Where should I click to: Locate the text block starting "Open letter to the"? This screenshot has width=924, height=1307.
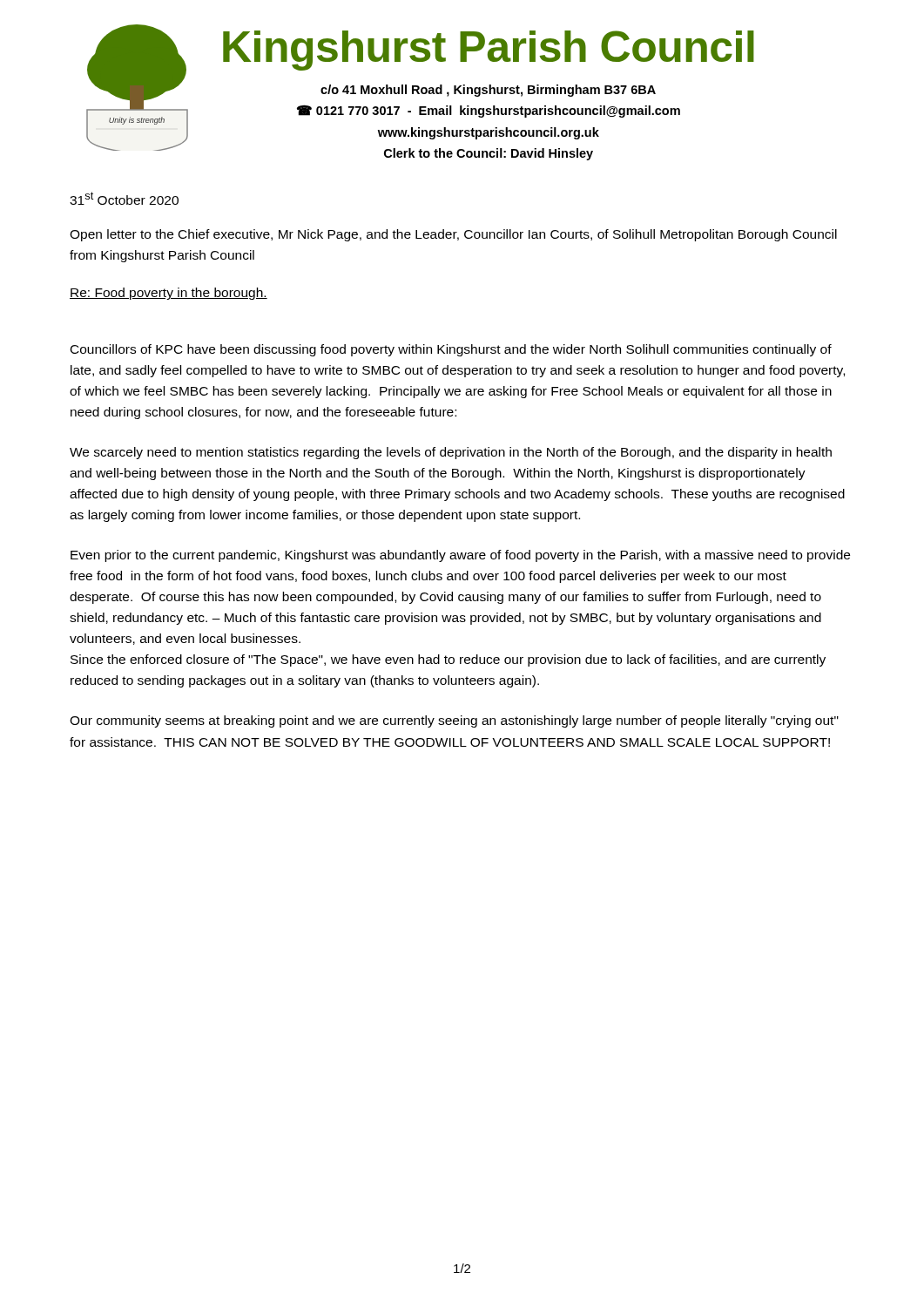pyautogui.click(x=453, y=245)
